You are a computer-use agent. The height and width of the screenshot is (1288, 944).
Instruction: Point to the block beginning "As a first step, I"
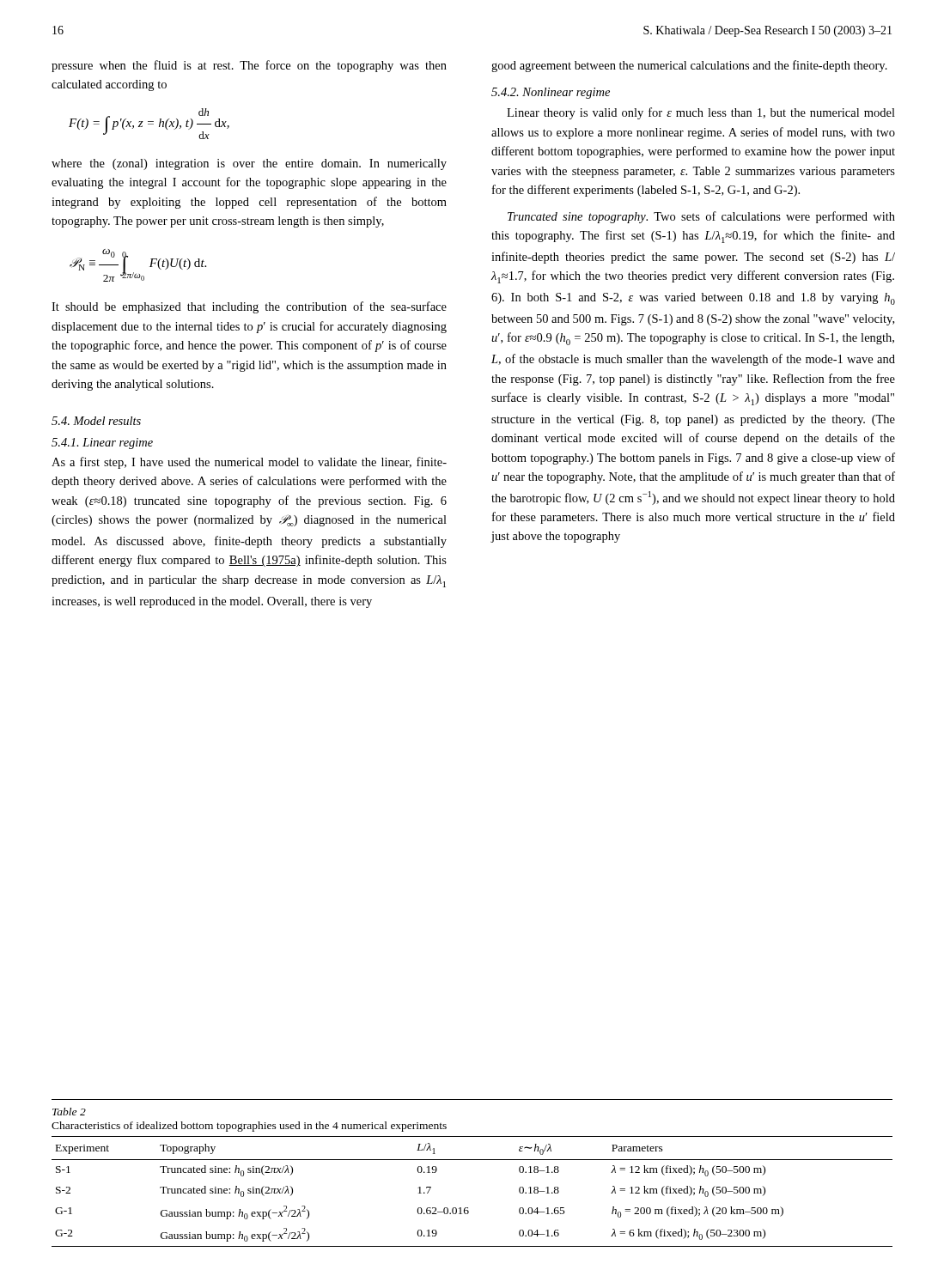(249, 531)
